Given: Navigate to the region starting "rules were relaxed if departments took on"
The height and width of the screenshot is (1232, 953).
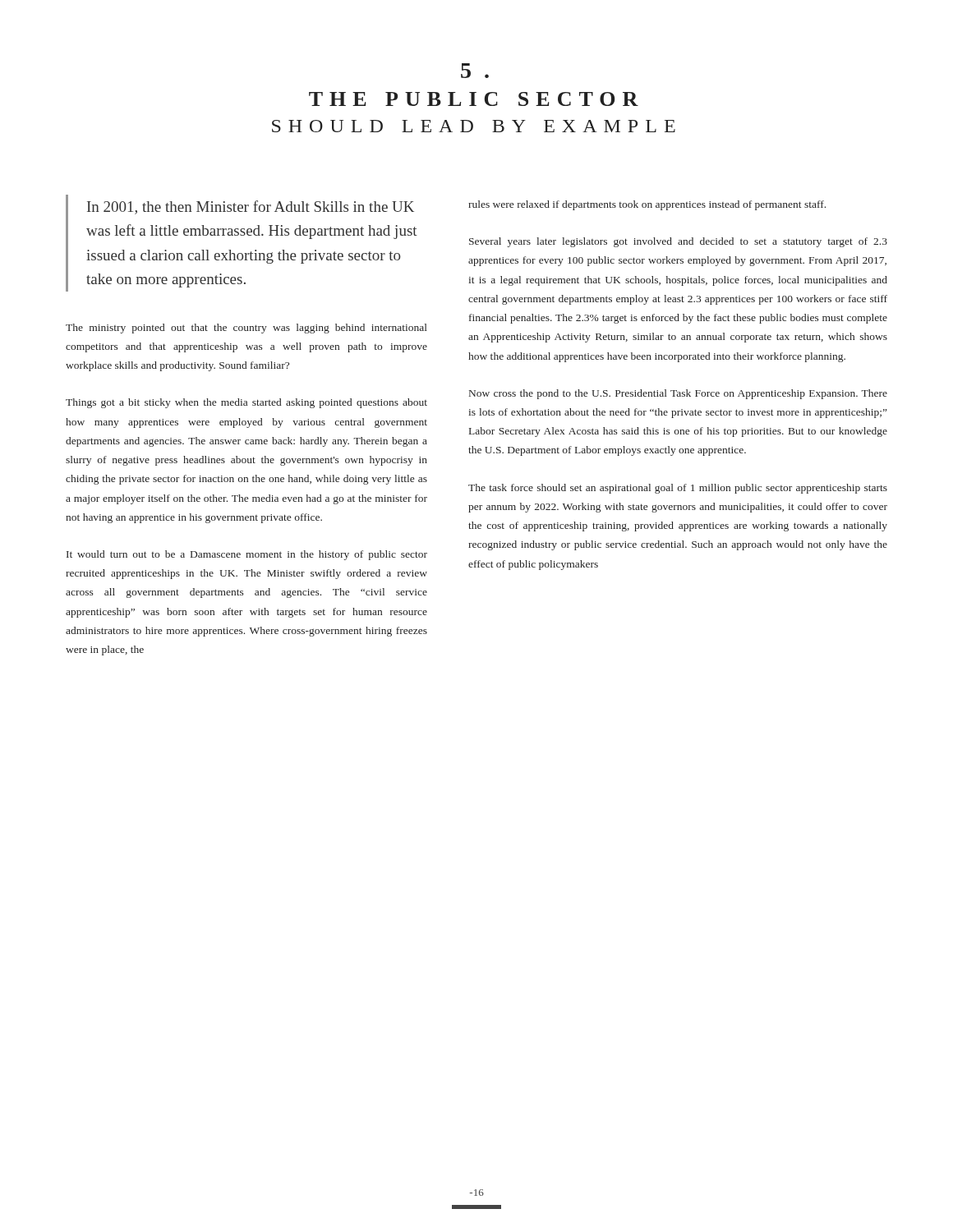Looking at the screenshot, I should [x=647, y=204].
